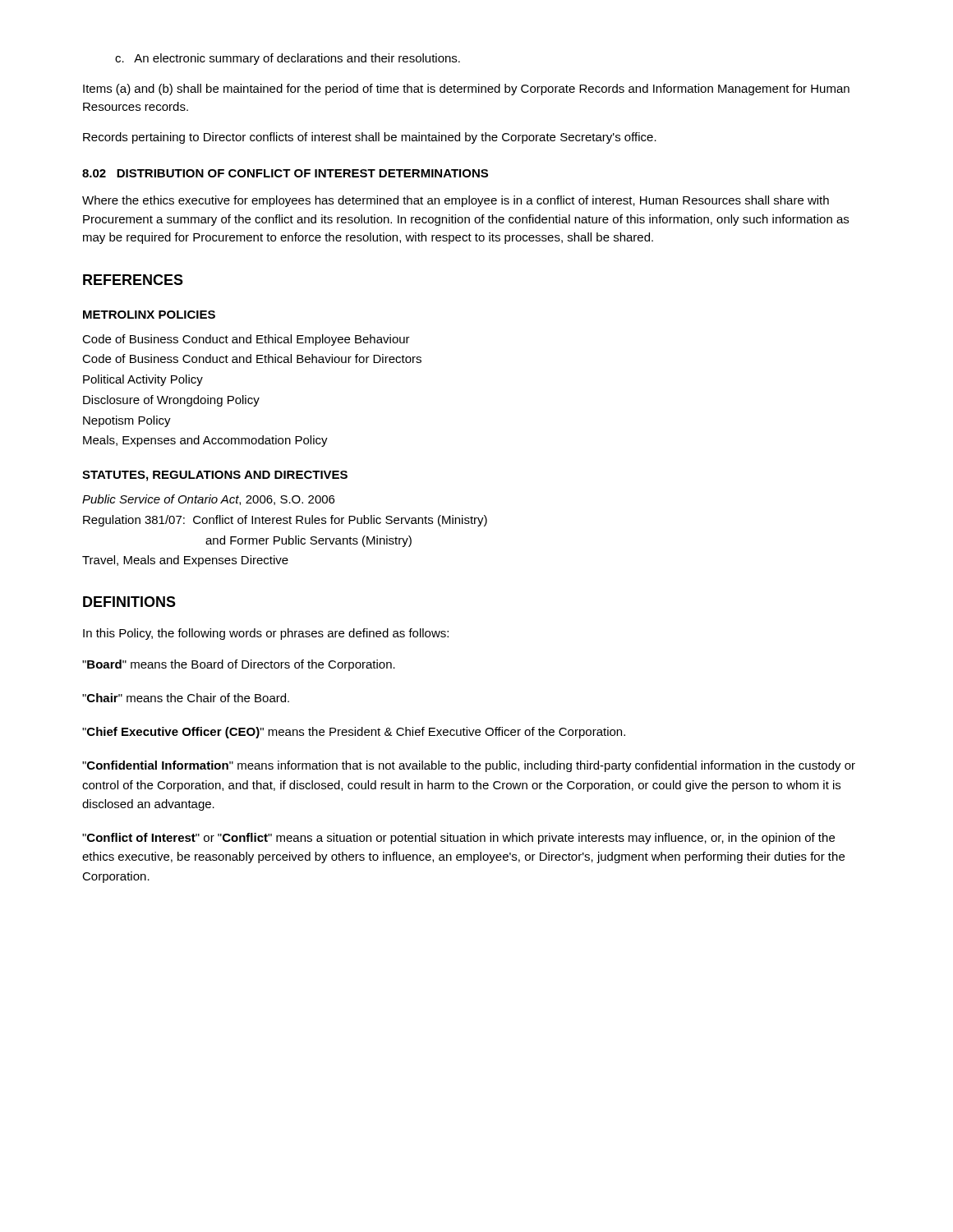Click the passage that begins "Code of Business Conduct"
Screen dimensions: 1232x953
tap(252, 389)
